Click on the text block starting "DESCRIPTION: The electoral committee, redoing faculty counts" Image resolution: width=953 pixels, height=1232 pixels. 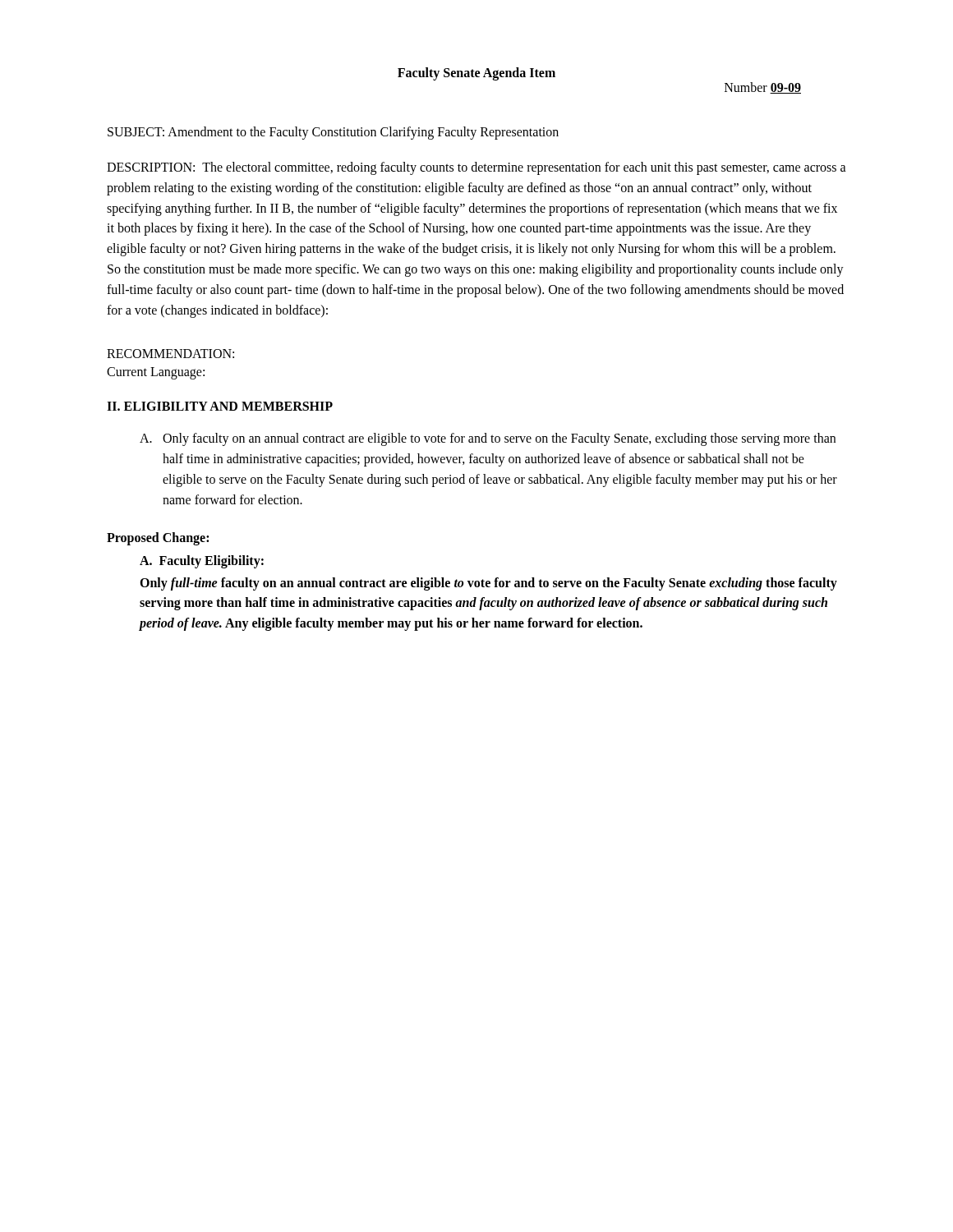[476, 238]
